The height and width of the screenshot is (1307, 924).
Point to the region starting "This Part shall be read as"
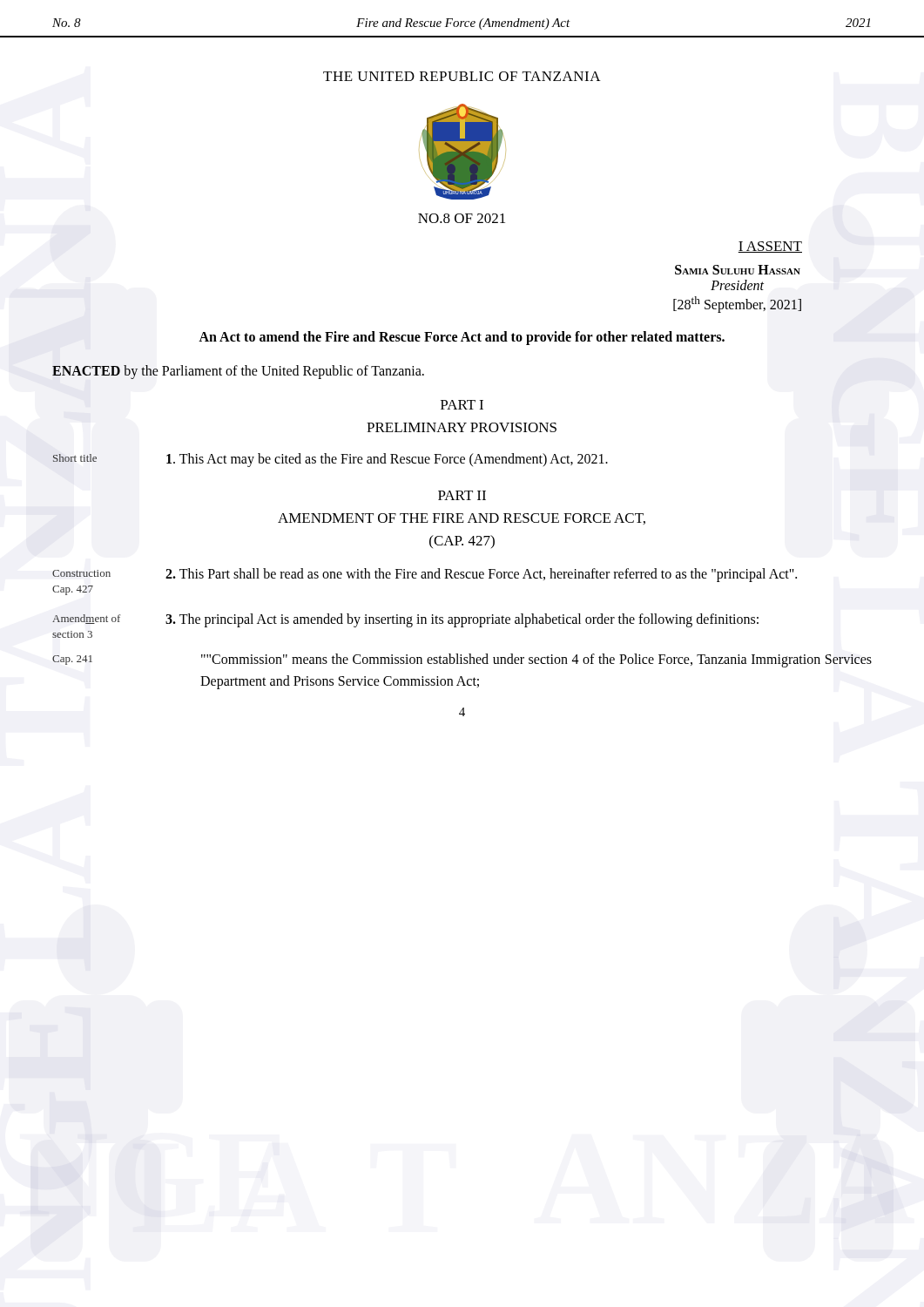point(482,573)
